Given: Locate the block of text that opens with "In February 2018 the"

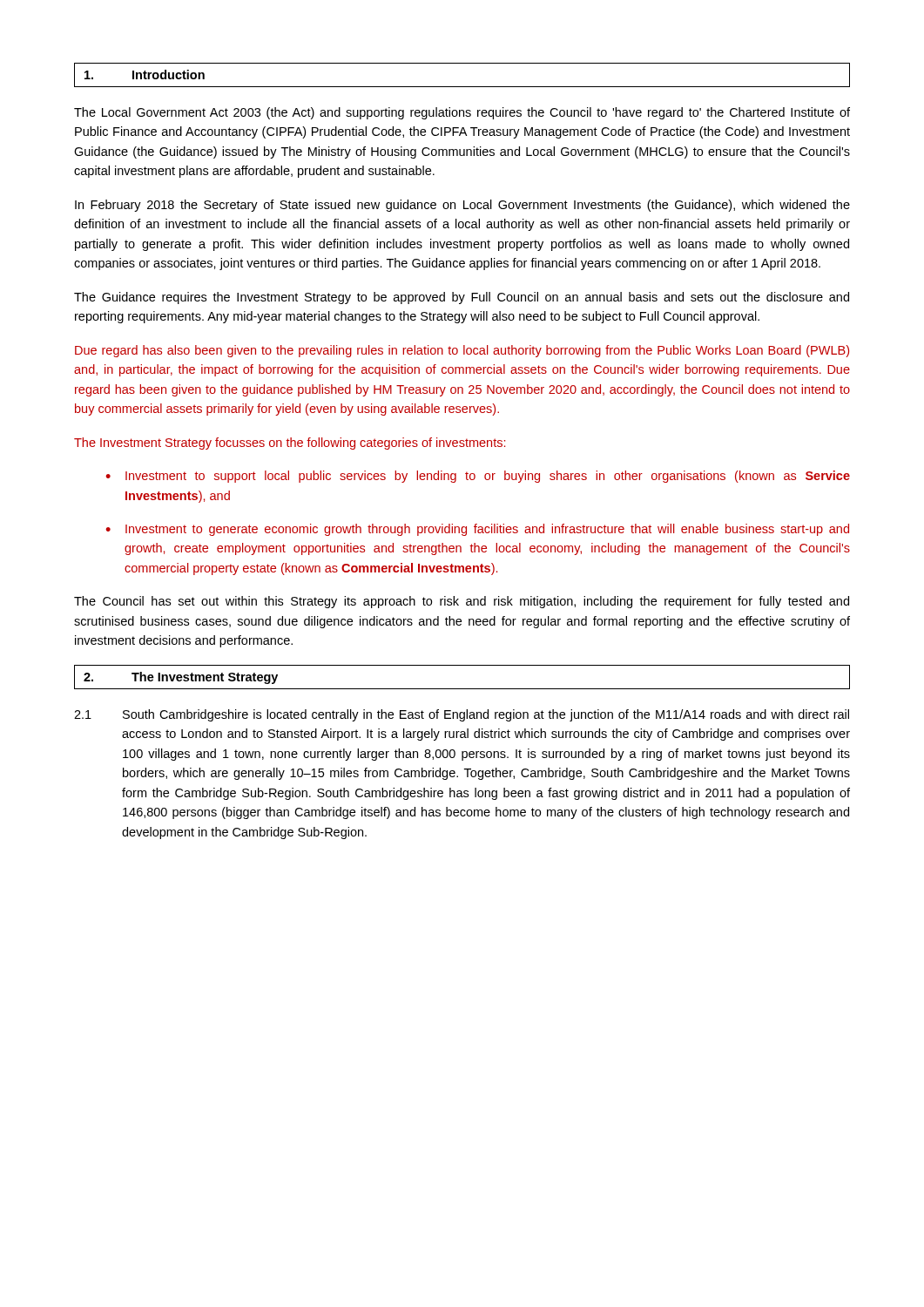Looking at the screenshot, I should [462, 234].
